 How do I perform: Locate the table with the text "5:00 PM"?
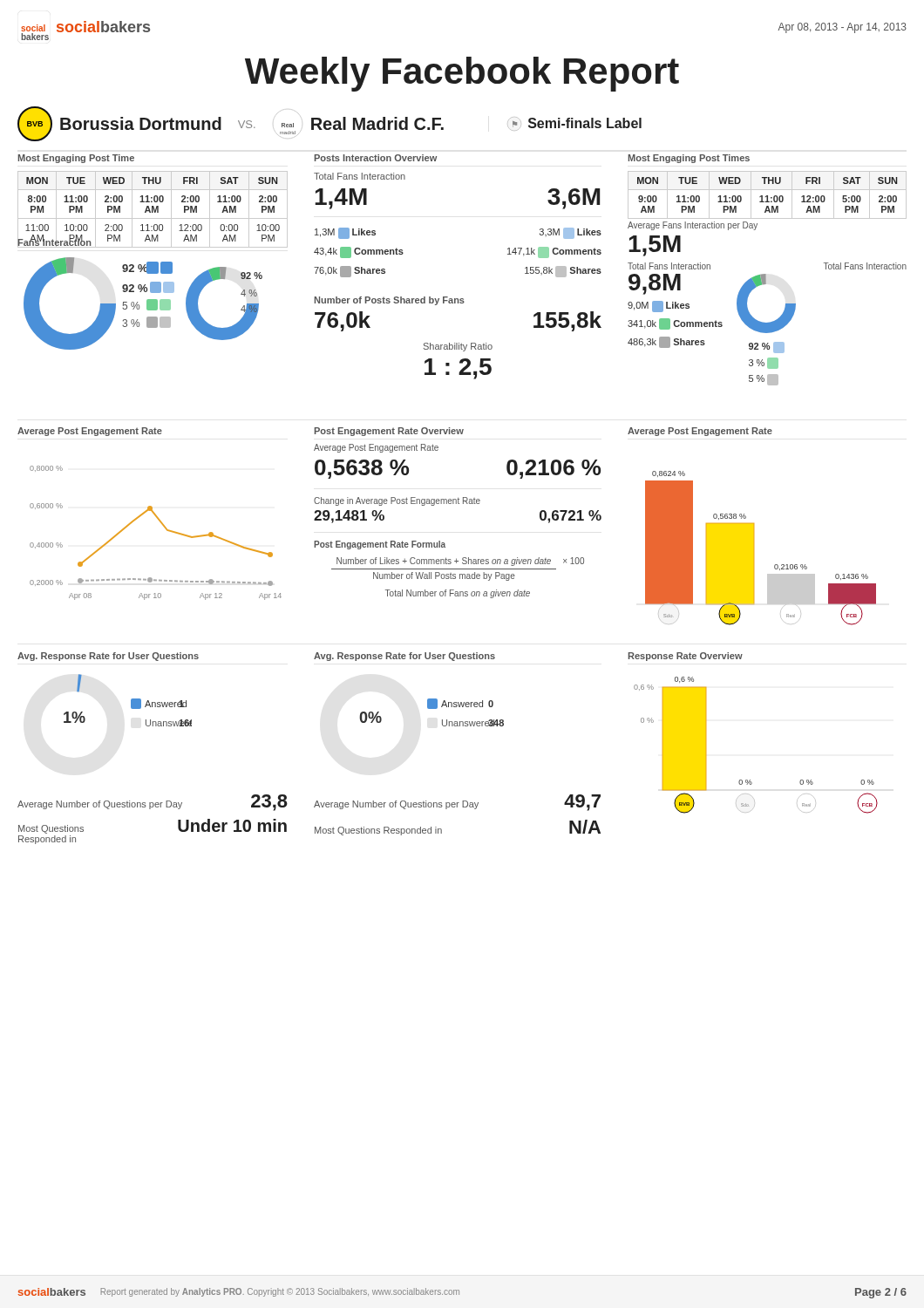pyautogui.click(x=767, y=195)
